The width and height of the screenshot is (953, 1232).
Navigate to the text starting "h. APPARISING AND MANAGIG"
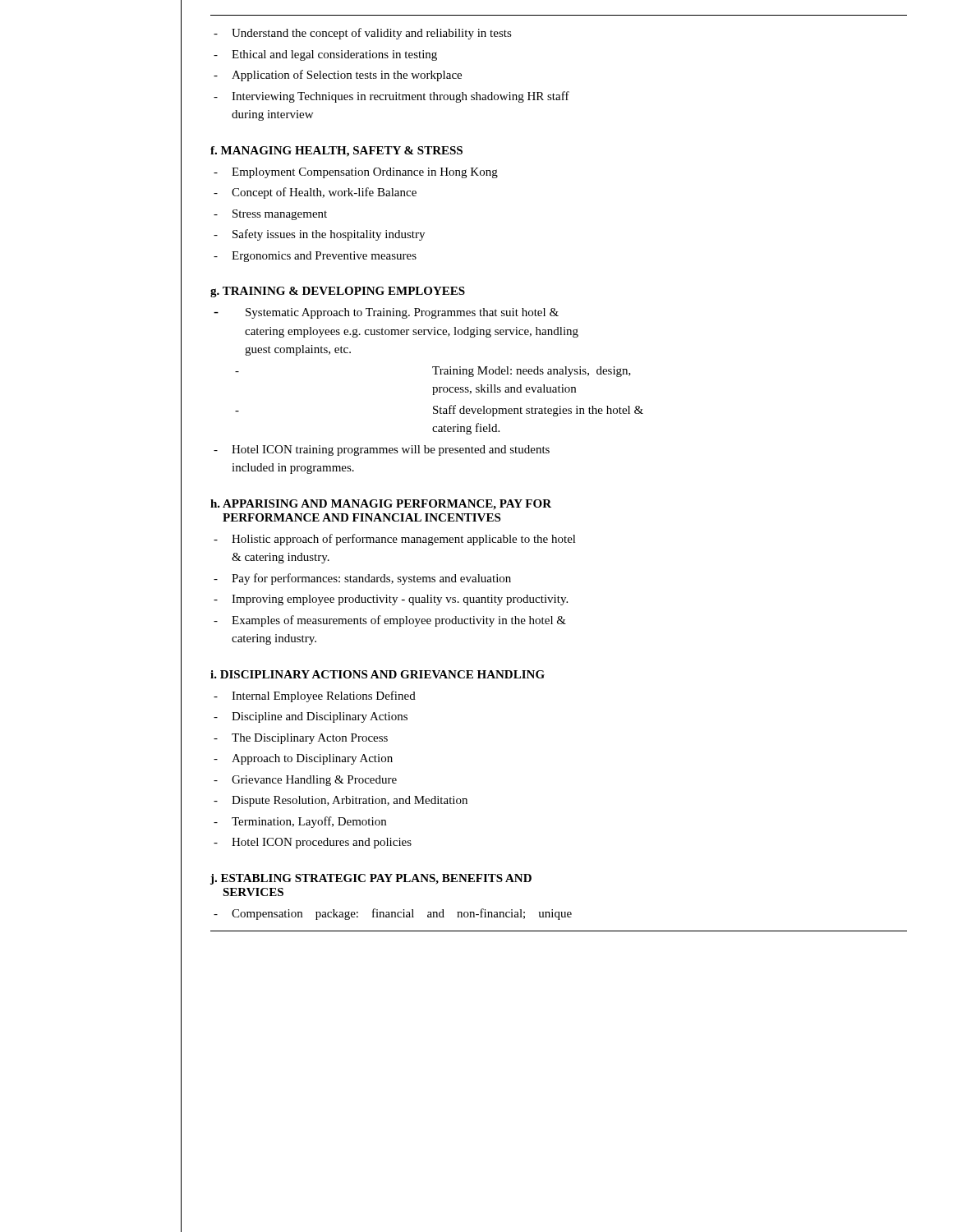(x=381, y=510)
